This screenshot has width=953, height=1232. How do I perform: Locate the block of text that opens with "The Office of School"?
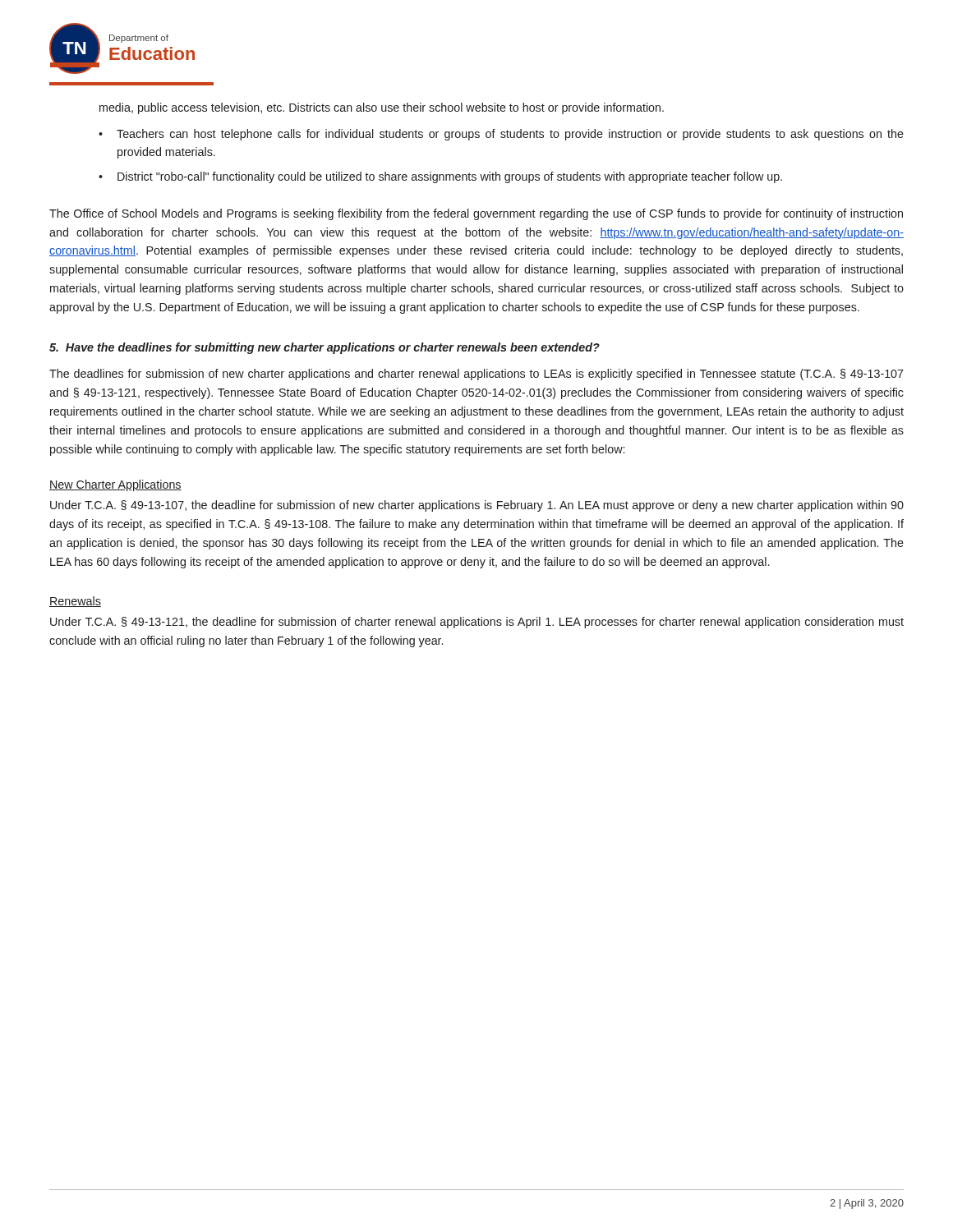point(476,261)
